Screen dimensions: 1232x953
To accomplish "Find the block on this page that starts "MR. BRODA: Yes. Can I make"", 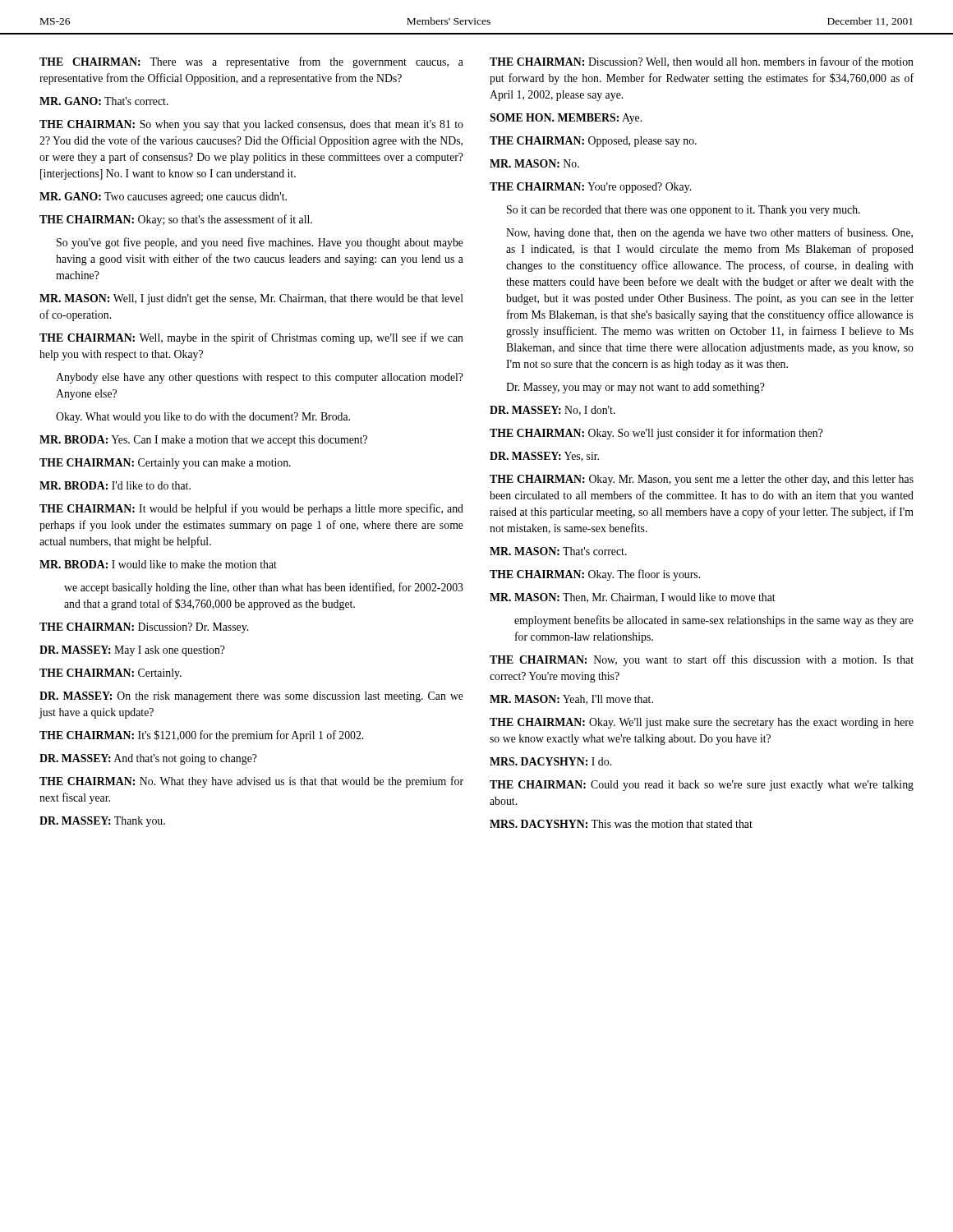I will (x=251, y=440).
